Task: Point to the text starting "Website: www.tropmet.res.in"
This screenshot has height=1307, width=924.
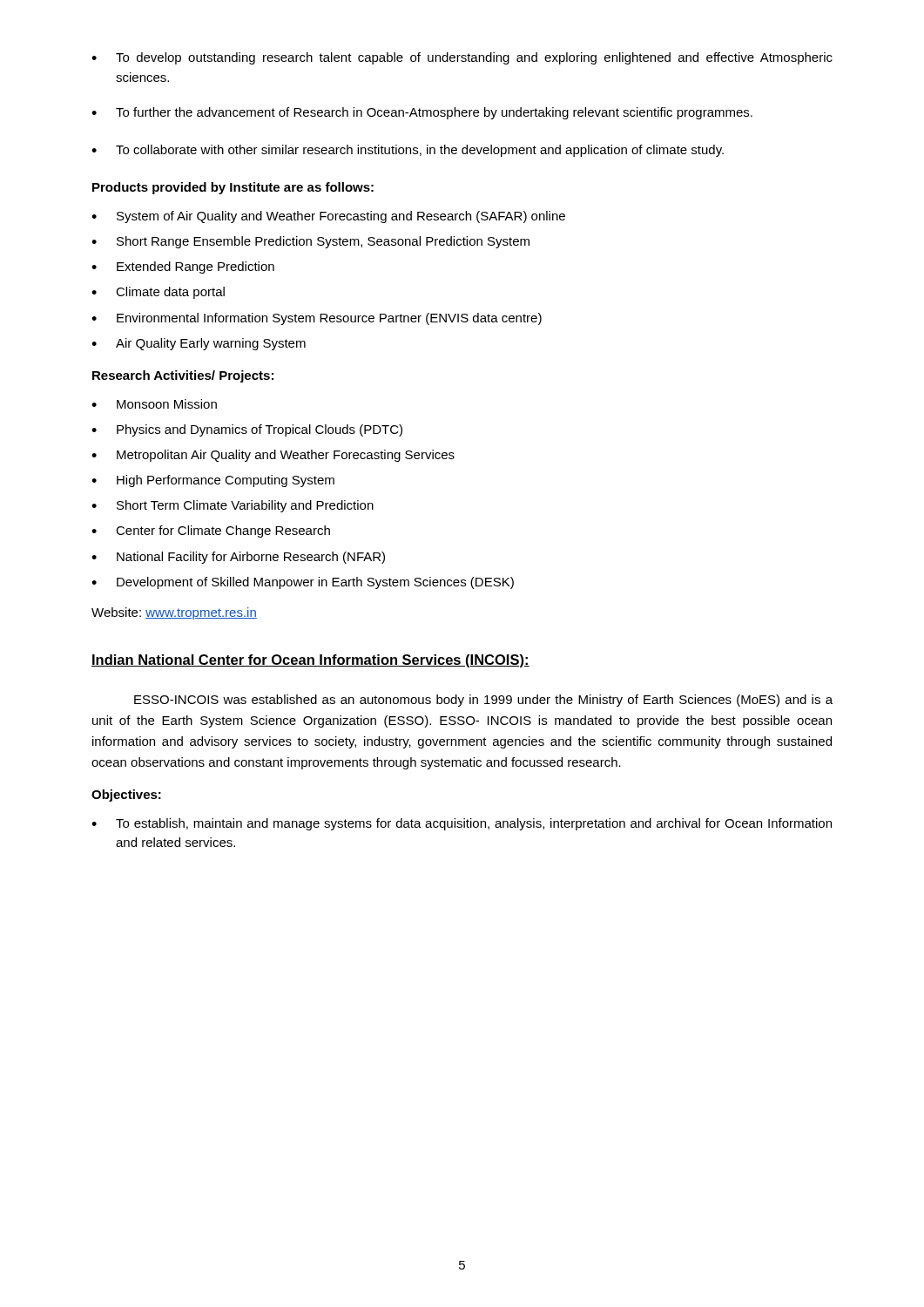Action: 174,612
